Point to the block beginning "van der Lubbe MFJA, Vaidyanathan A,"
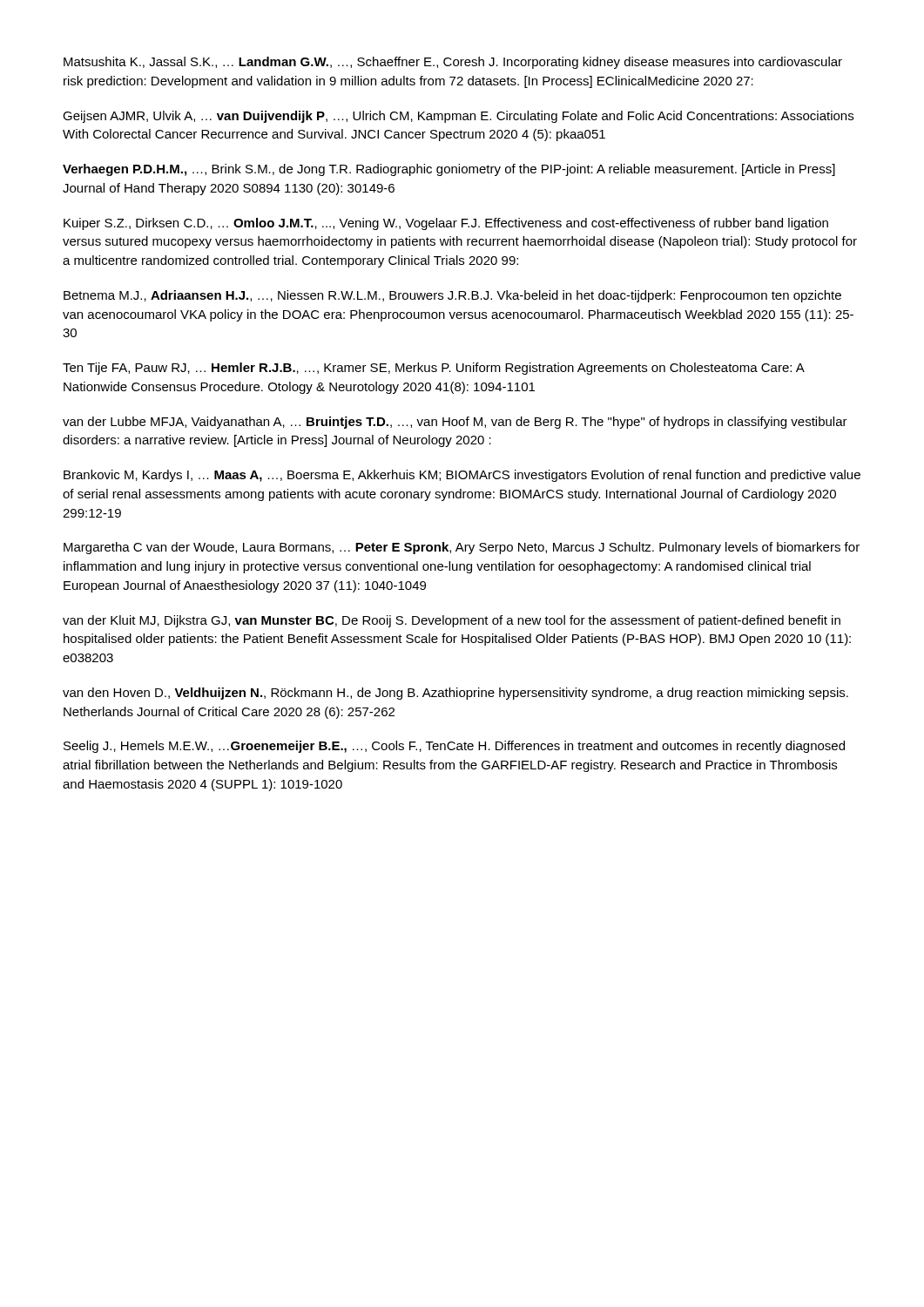 click(x=455, y=430)
